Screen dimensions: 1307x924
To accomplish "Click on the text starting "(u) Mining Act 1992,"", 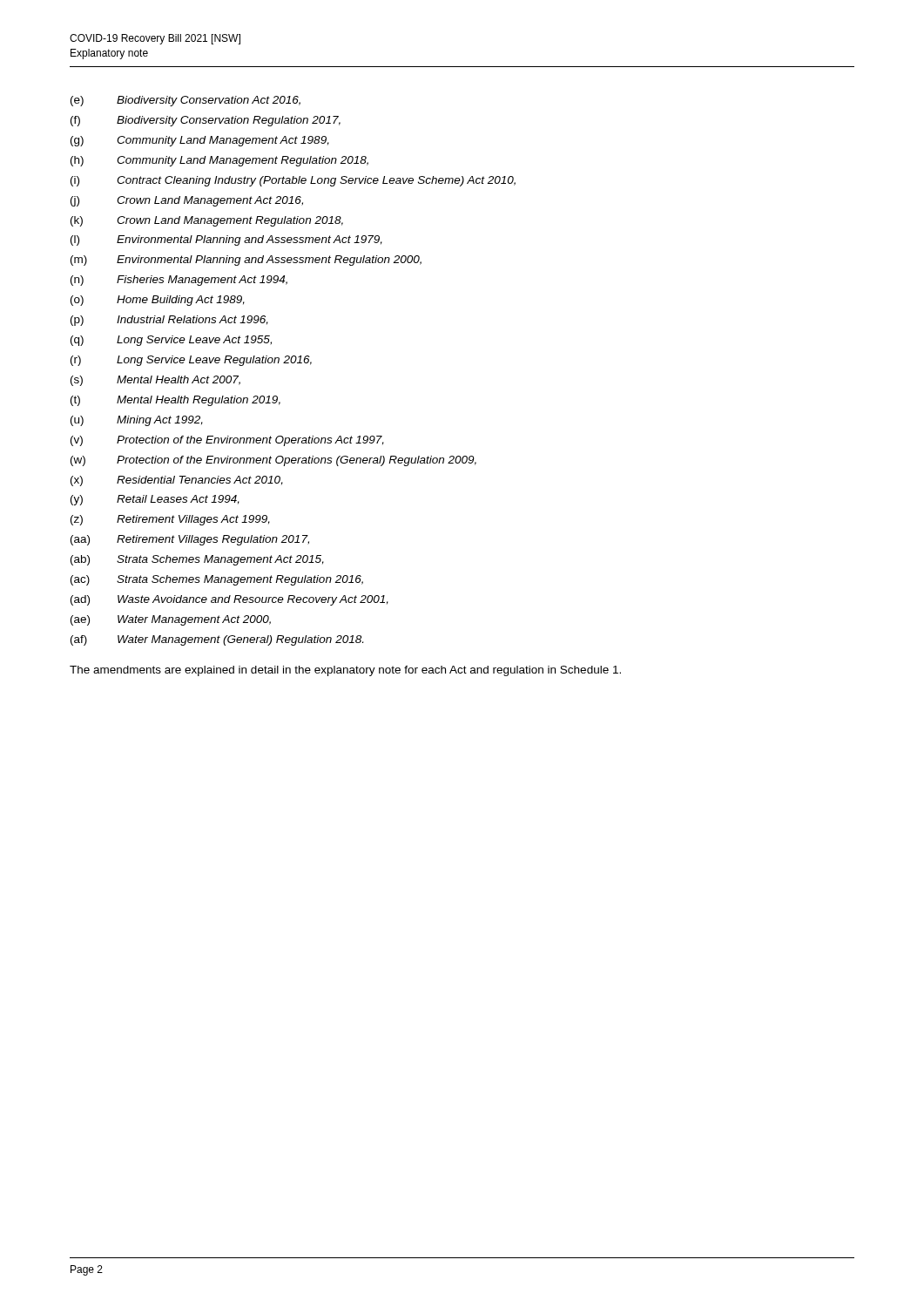I will pyautogui.click(x=137, y=420).
